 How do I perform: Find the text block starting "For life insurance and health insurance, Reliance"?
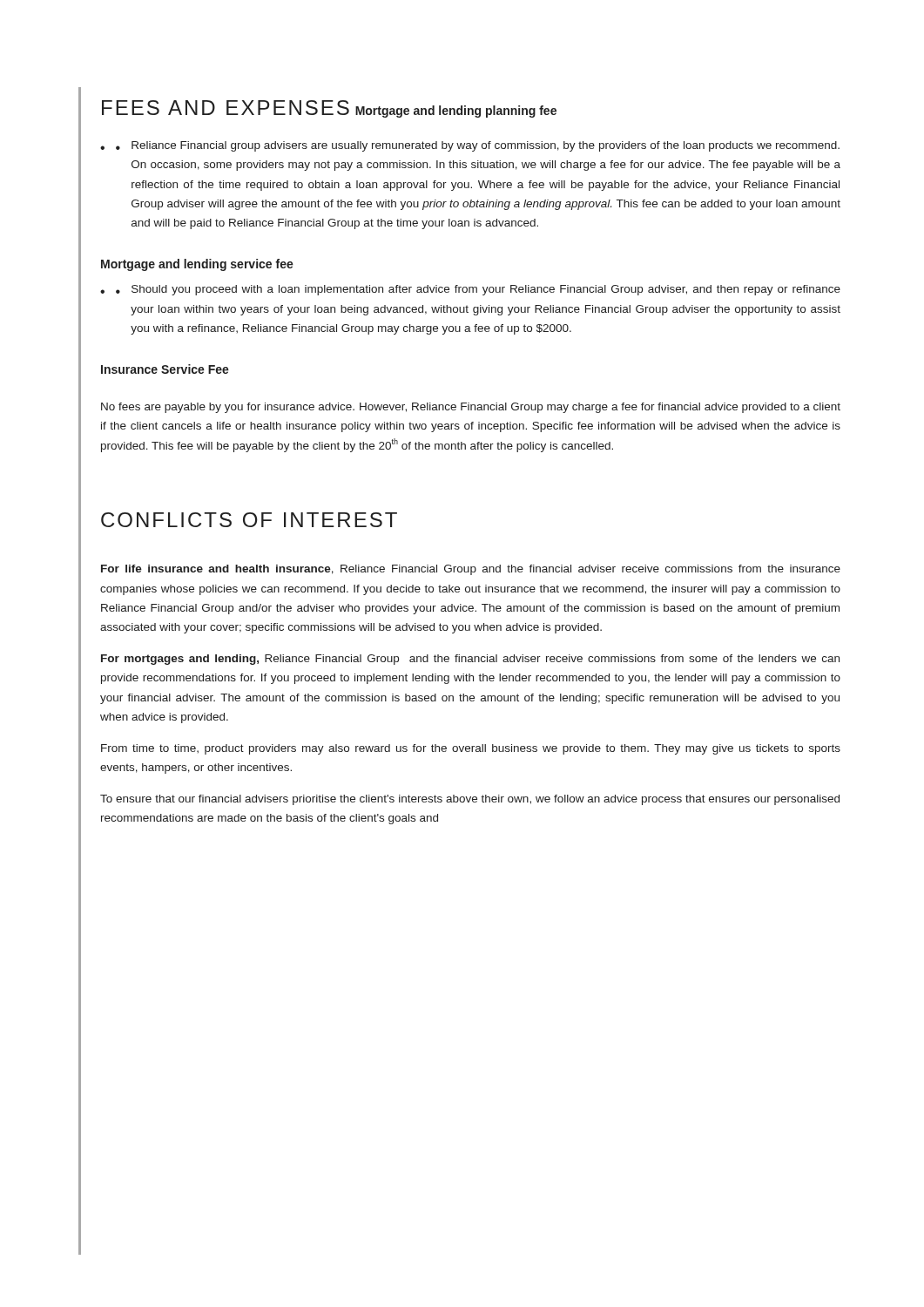click(470, 599)
